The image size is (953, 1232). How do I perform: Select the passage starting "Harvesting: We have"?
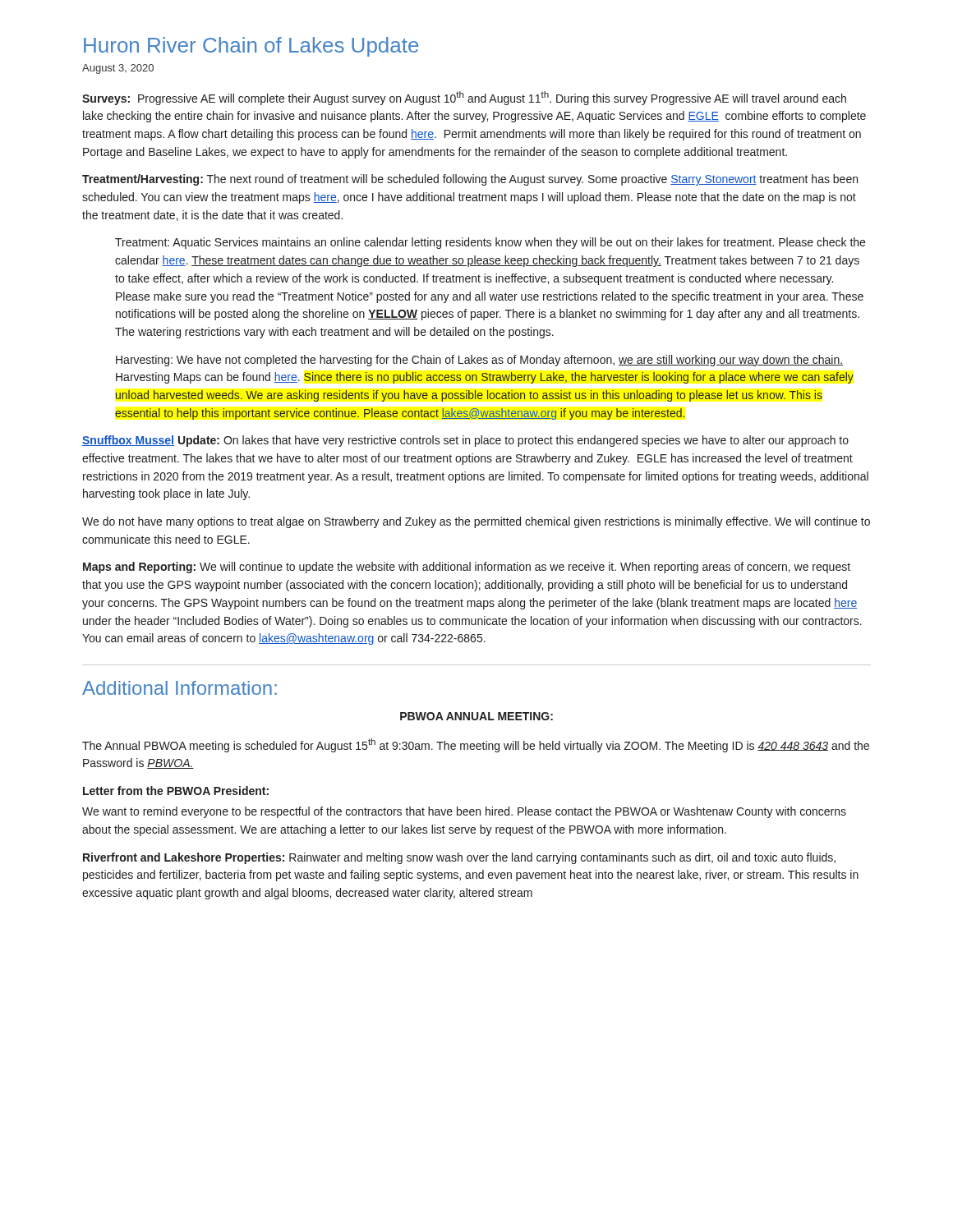coord(493,387)
